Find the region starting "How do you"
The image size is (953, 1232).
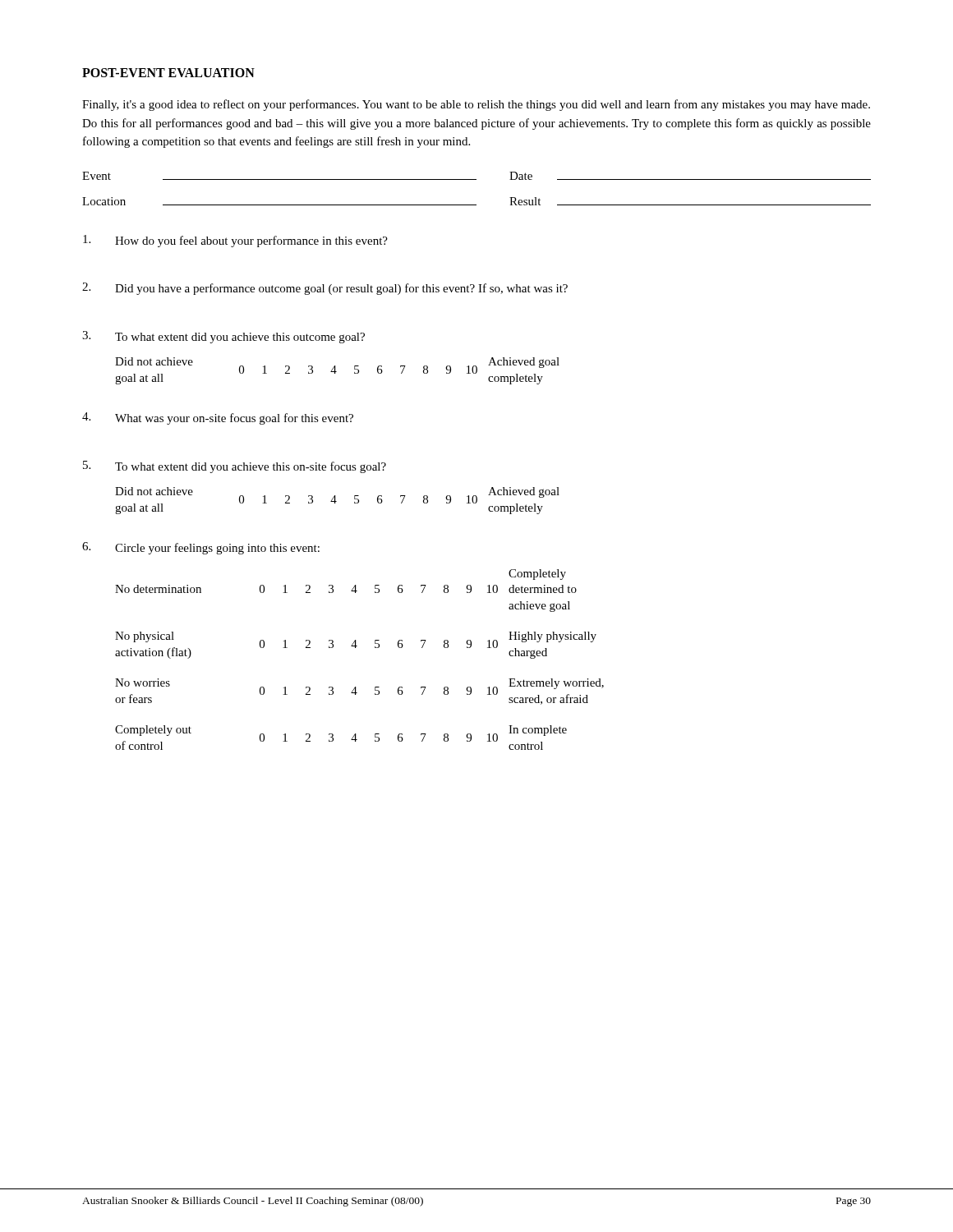click(x=235, y=241)
